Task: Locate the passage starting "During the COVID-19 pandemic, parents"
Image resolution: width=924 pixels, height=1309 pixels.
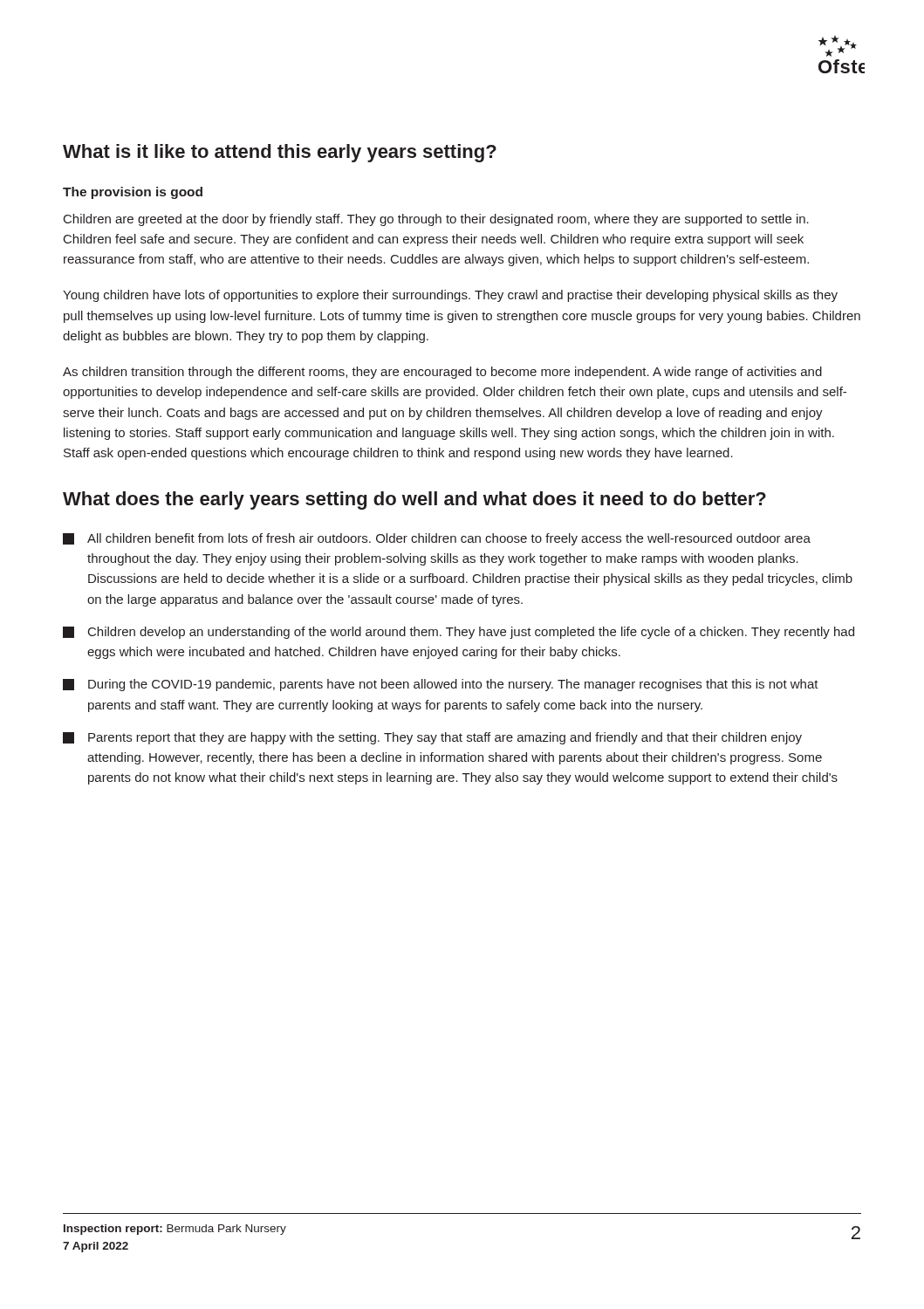Action: coord(462,694)
